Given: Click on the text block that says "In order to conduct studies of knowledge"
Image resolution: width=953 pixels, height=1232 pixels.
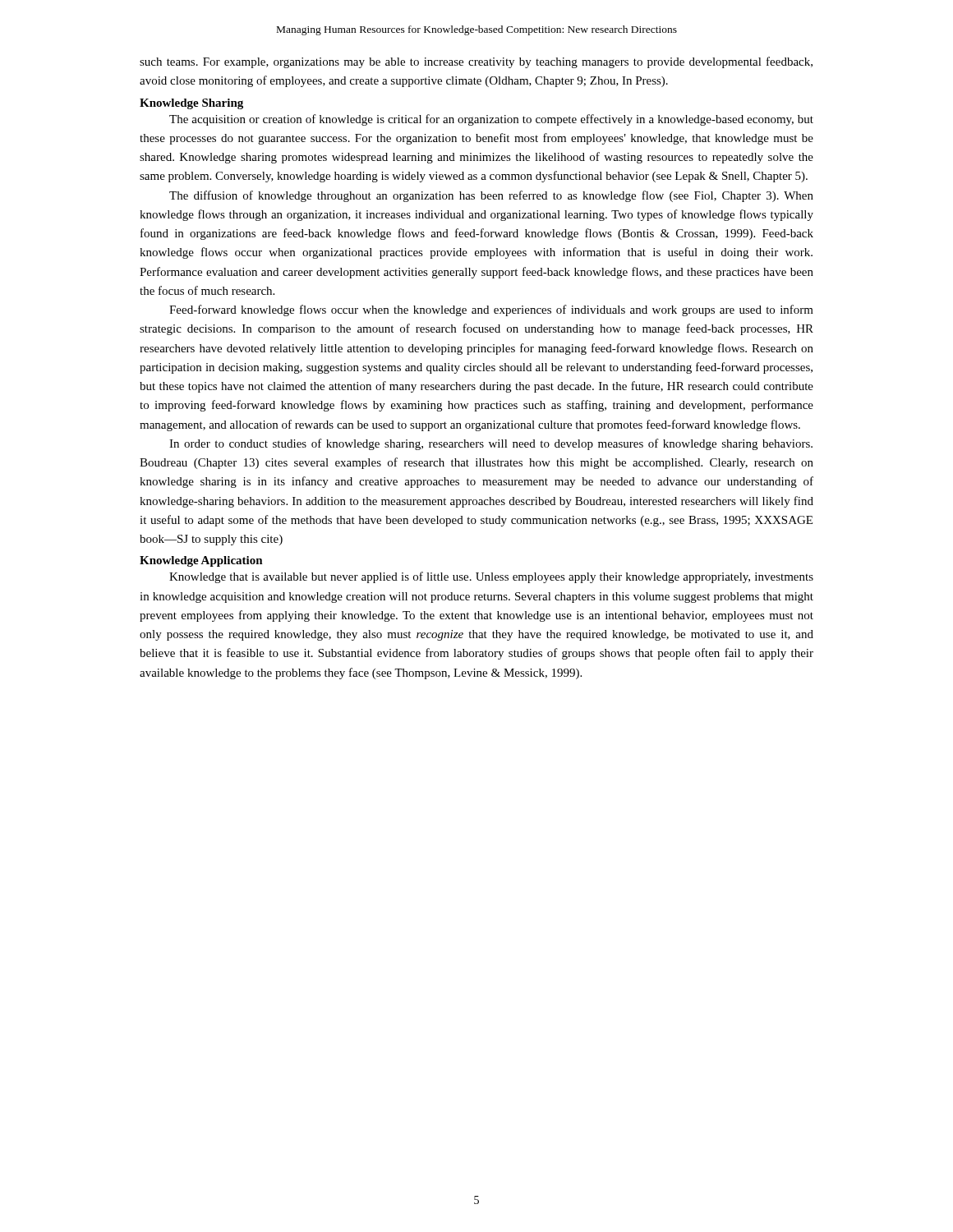Looking at the screenshot, I should pyautogui.click(x=476, y=491).
